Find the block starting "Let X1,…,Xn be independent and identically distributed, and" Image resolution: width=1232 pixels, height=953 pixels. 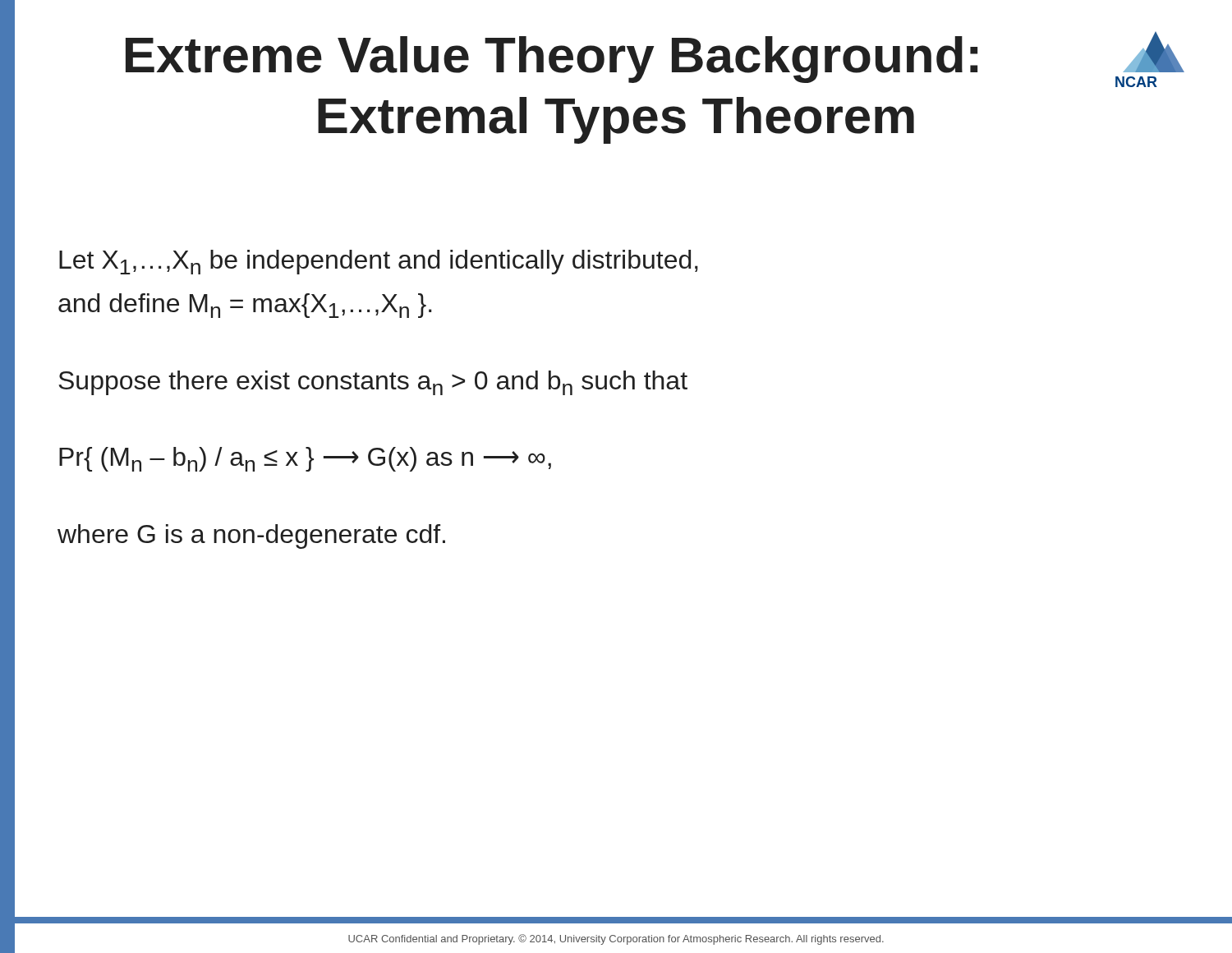pyautogui.click(x=379, y=262)
